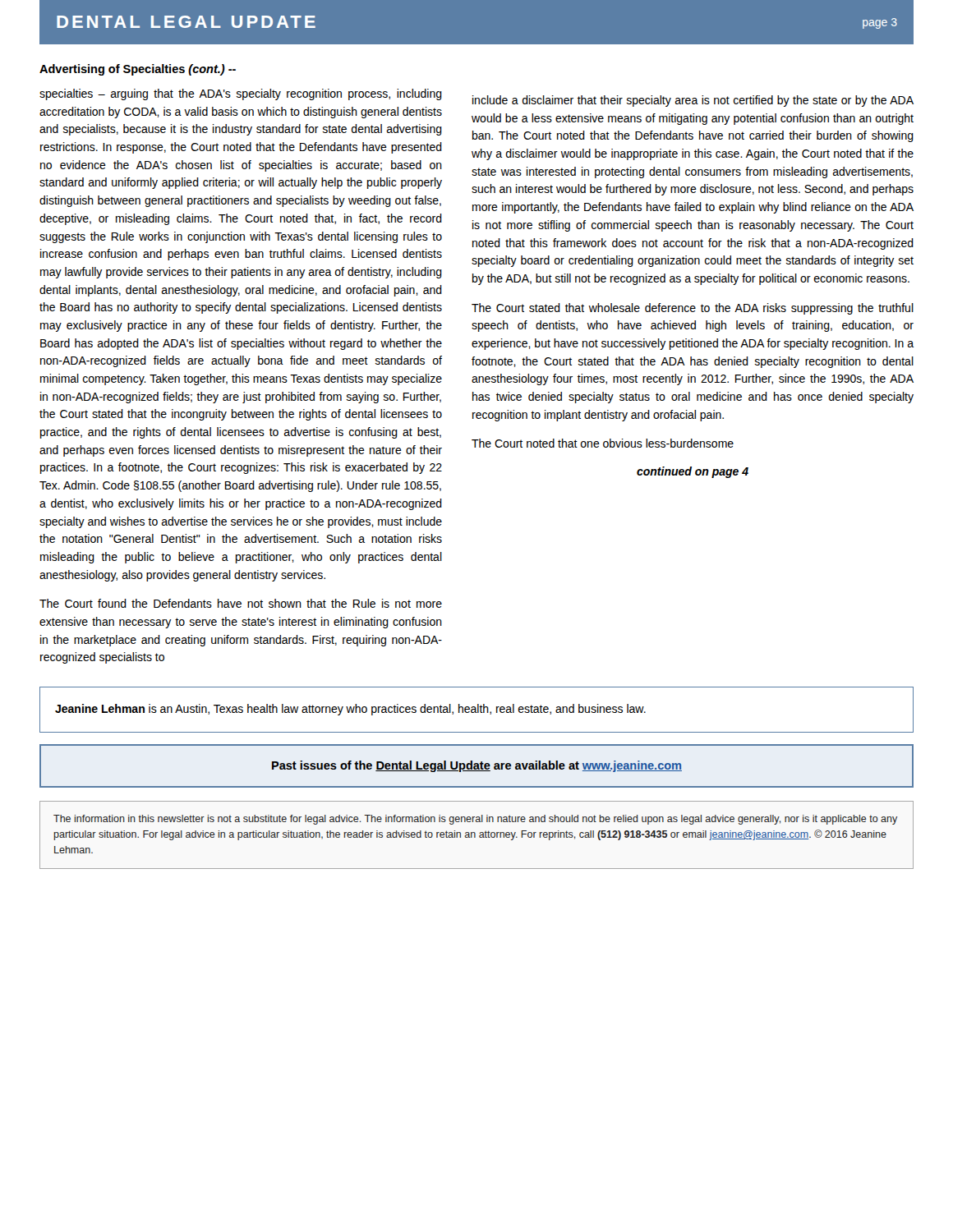Image resolution: width=953 pixels, height=1232 pixels.
Task: Click on the text block with the text "Past issues of the Dental"
Action: tap(476, 765)
